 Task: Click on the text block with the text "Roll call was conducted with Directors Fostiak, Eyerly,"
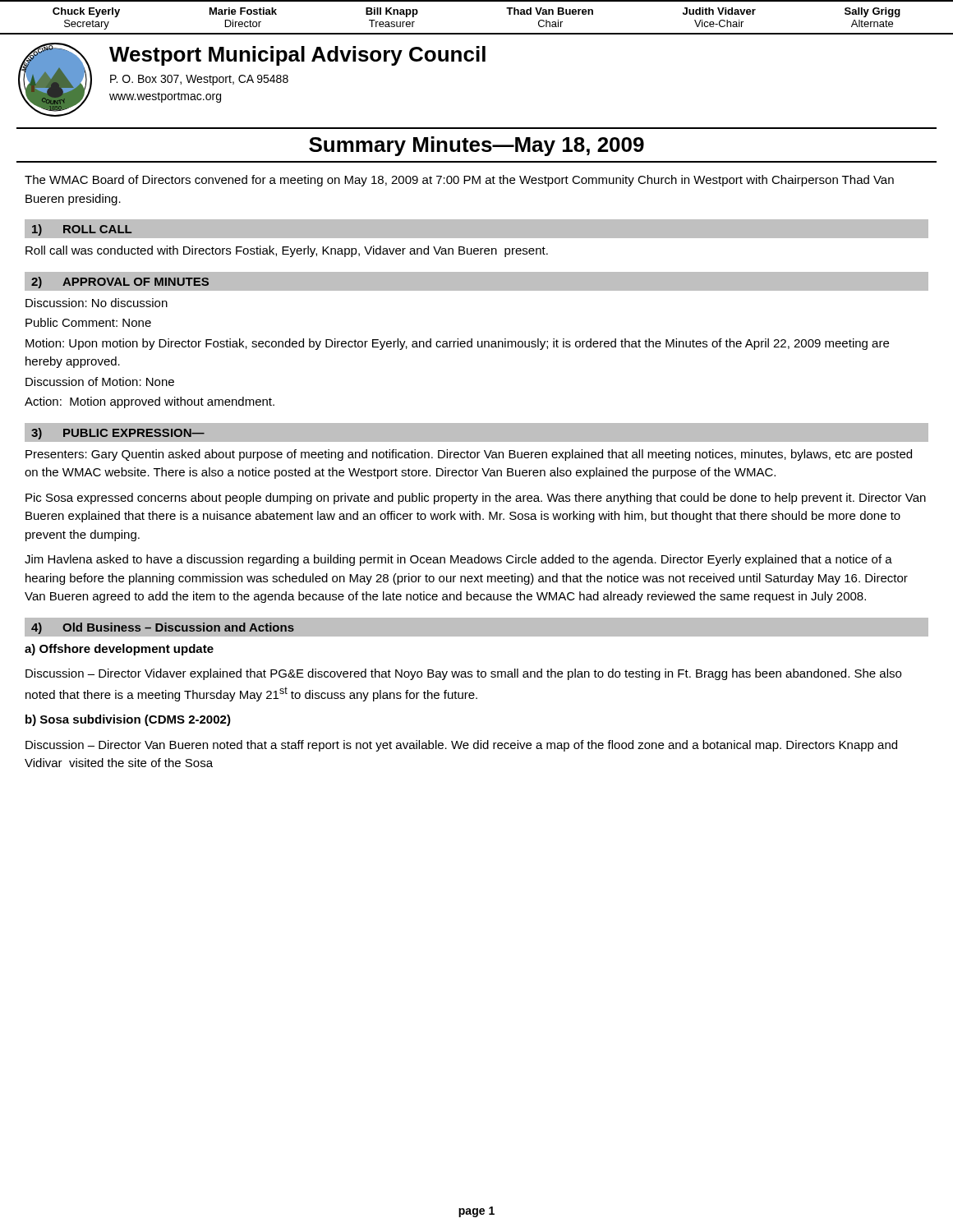287,250
